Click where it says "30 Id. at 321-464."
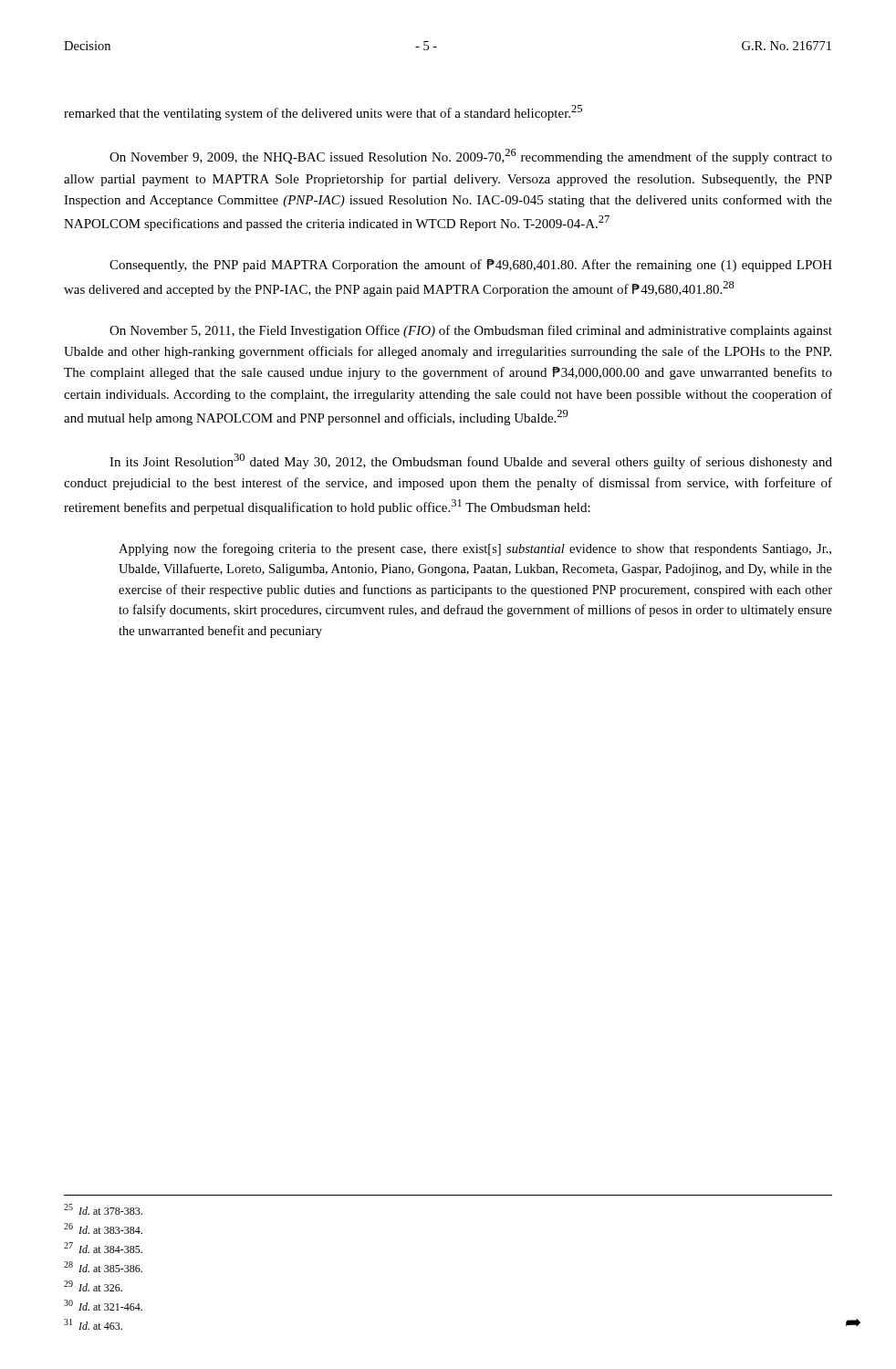 coord(103,1306)
